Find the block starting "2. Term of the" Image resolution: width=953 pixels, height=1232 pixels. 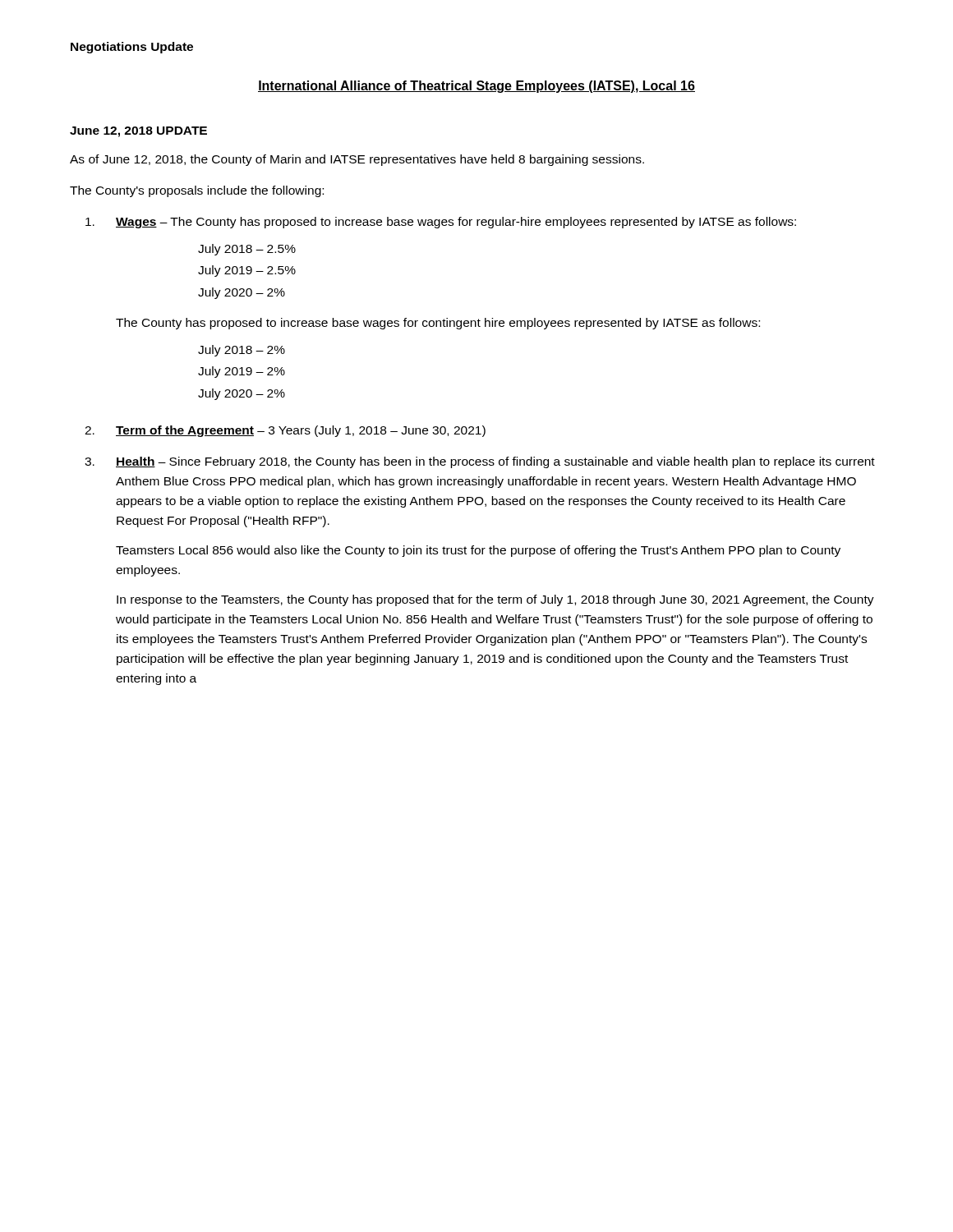tap(476, 430)
